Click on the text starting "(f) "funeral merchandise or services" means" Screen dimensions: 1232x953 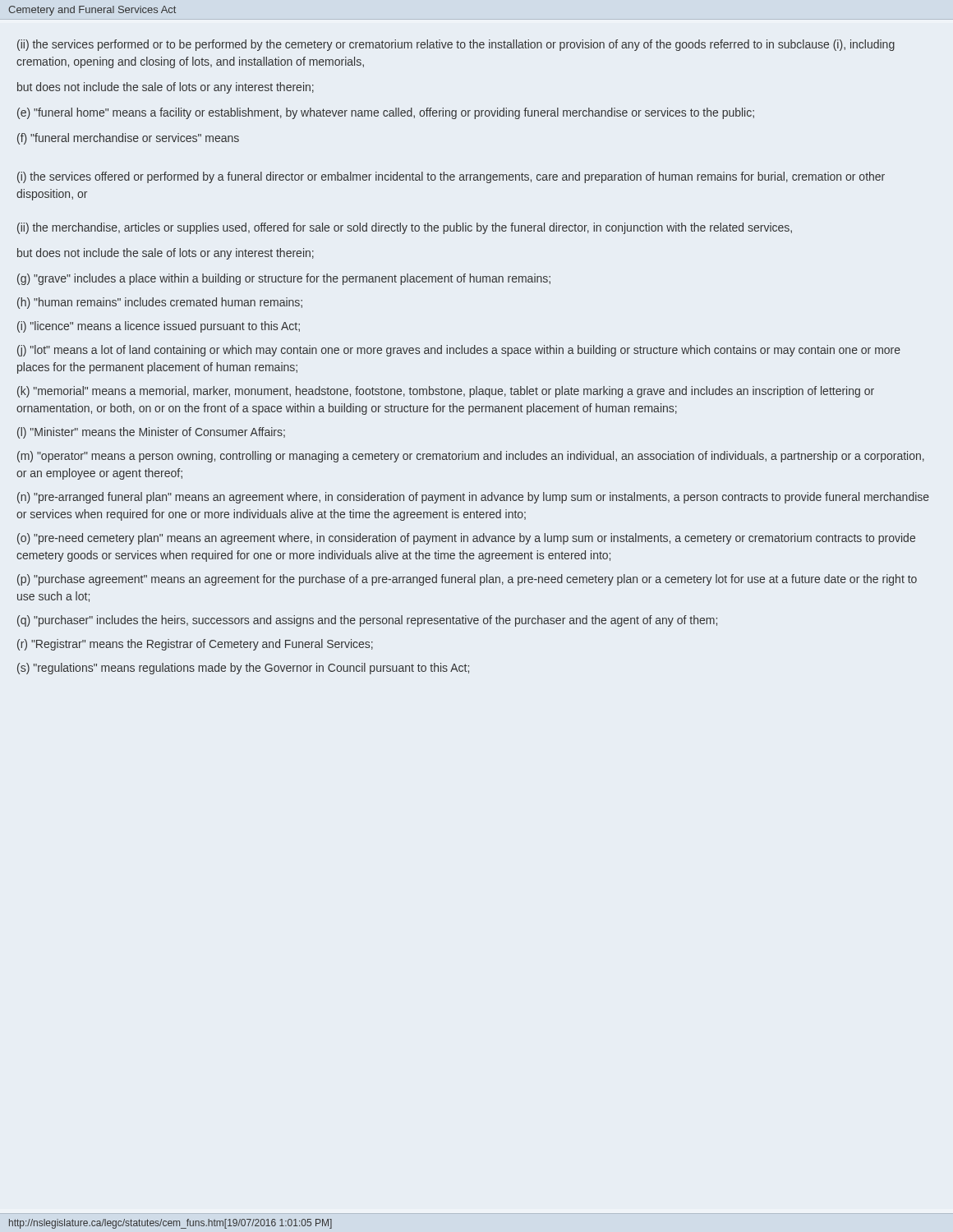click(x=128, y=138)
